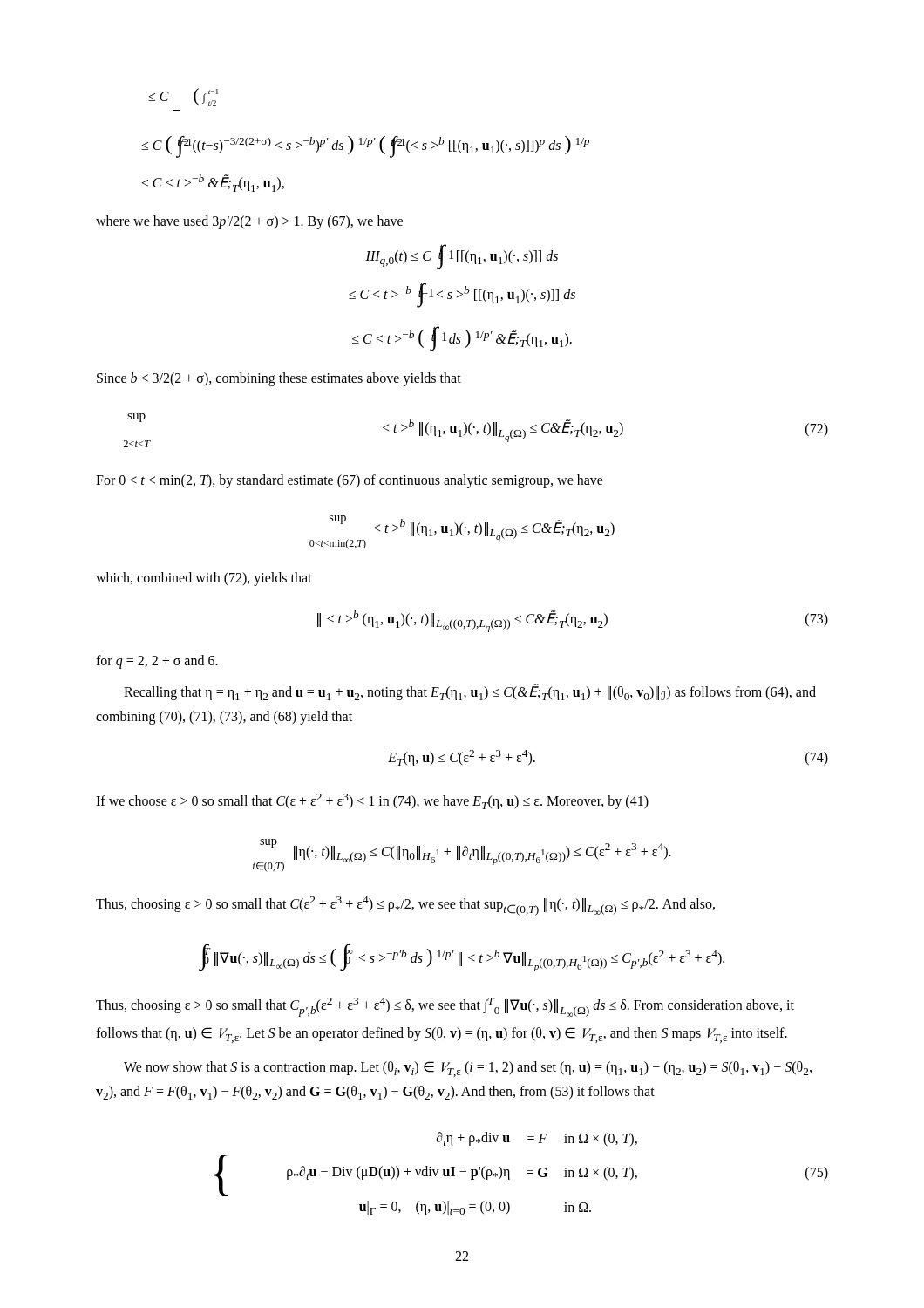Viewport: 924px width, 1308px height.
Task: Click the passage that begins "Since b < 3/2(2 + σ), combining"
Action: coord(278,378)
